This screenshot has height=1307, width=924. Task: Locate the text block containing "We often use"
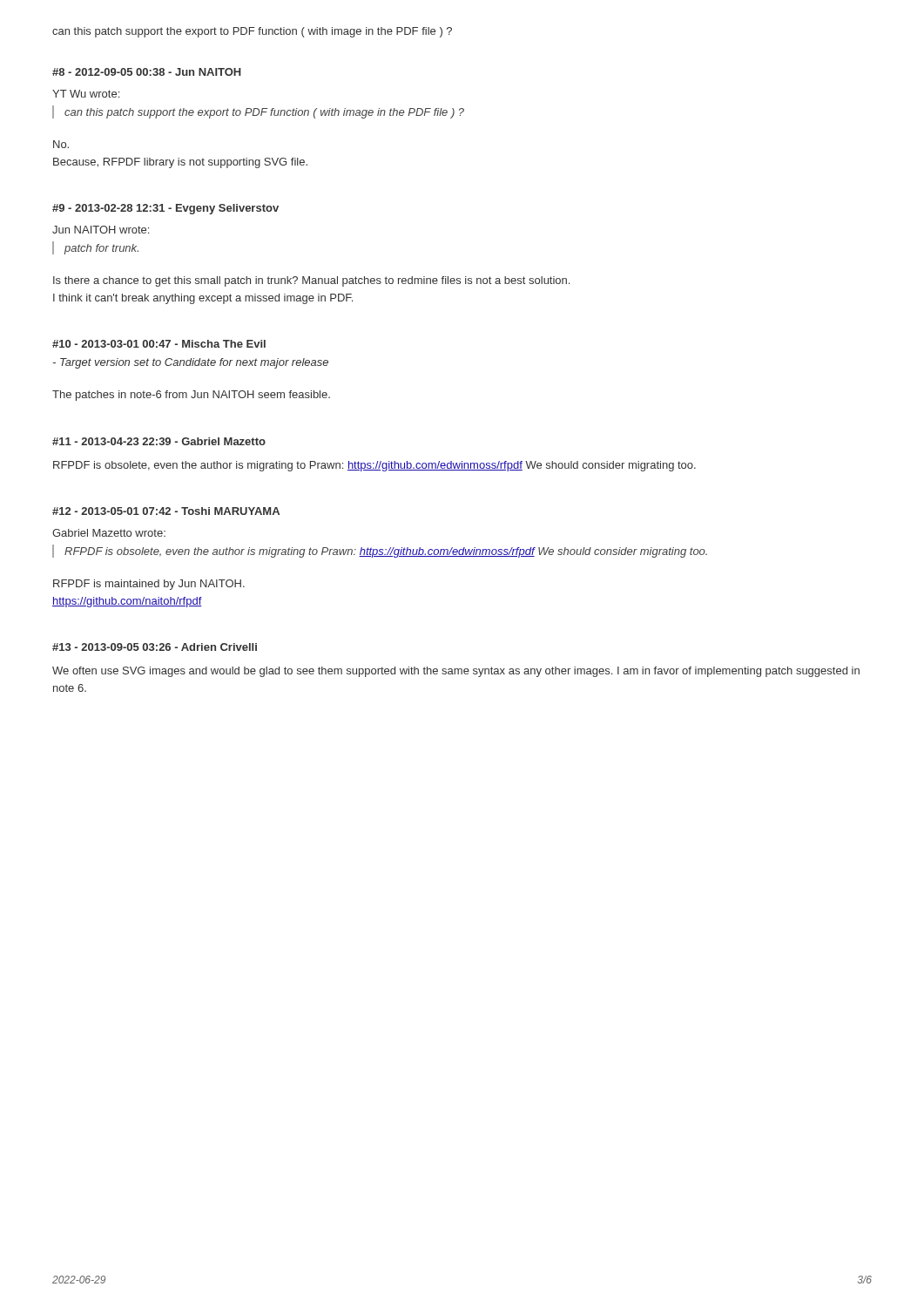coord(456,679)
